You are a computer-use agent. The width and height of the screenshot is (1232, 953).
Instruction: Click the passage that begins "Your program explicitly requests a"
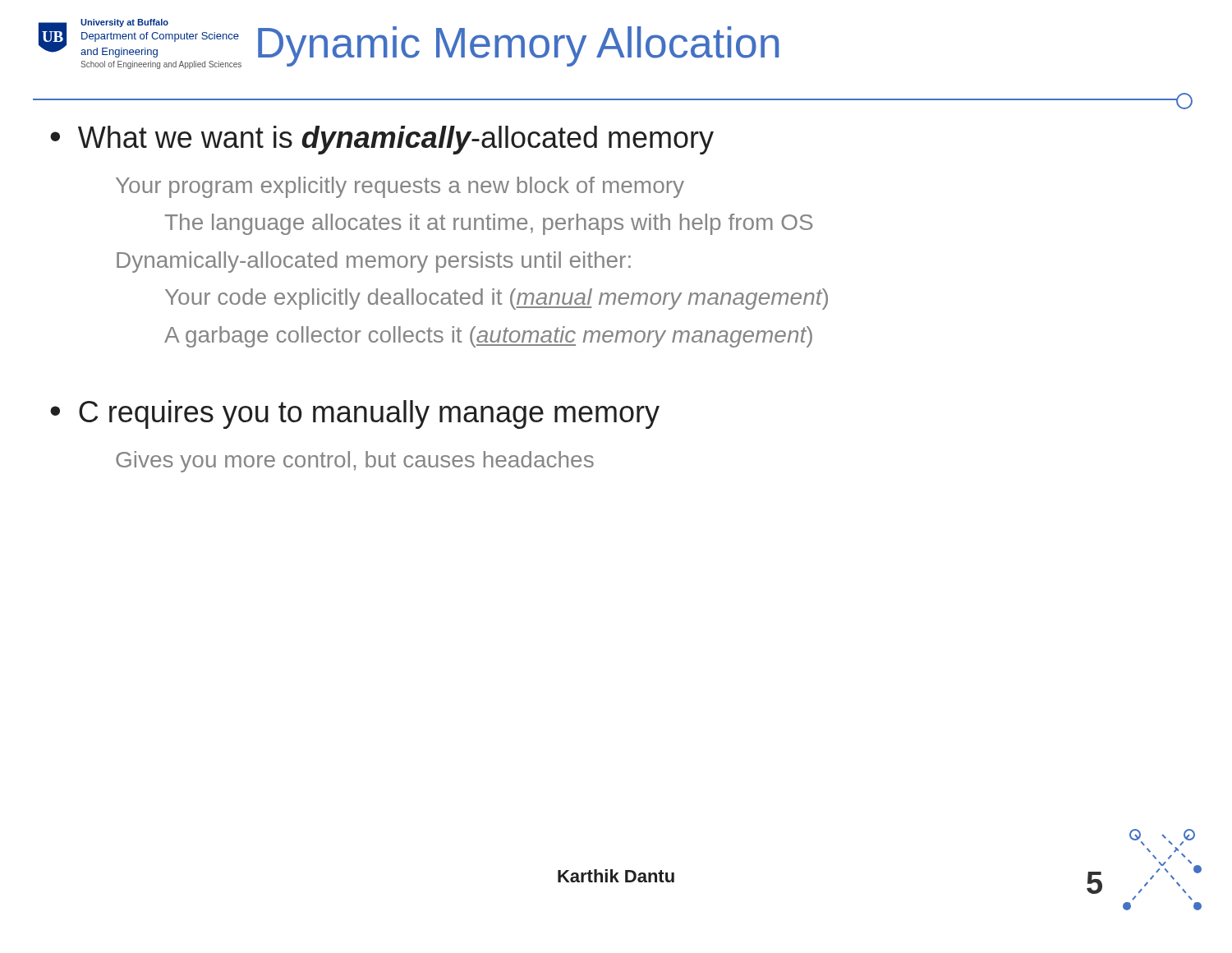(400, 185)
